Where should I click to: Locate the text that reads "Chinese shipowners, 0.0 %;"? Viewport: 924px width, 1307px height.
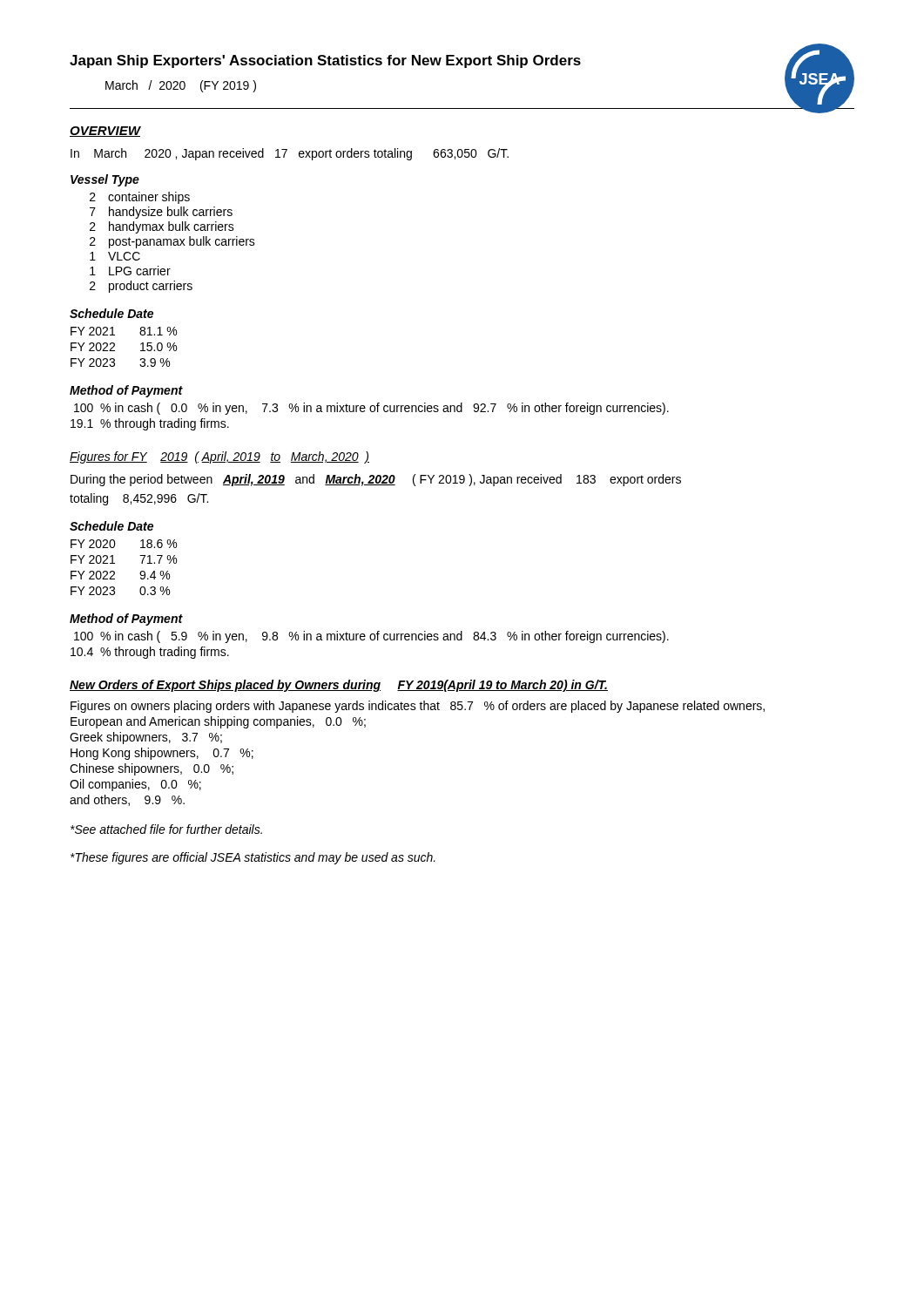[x=152, y=769]
